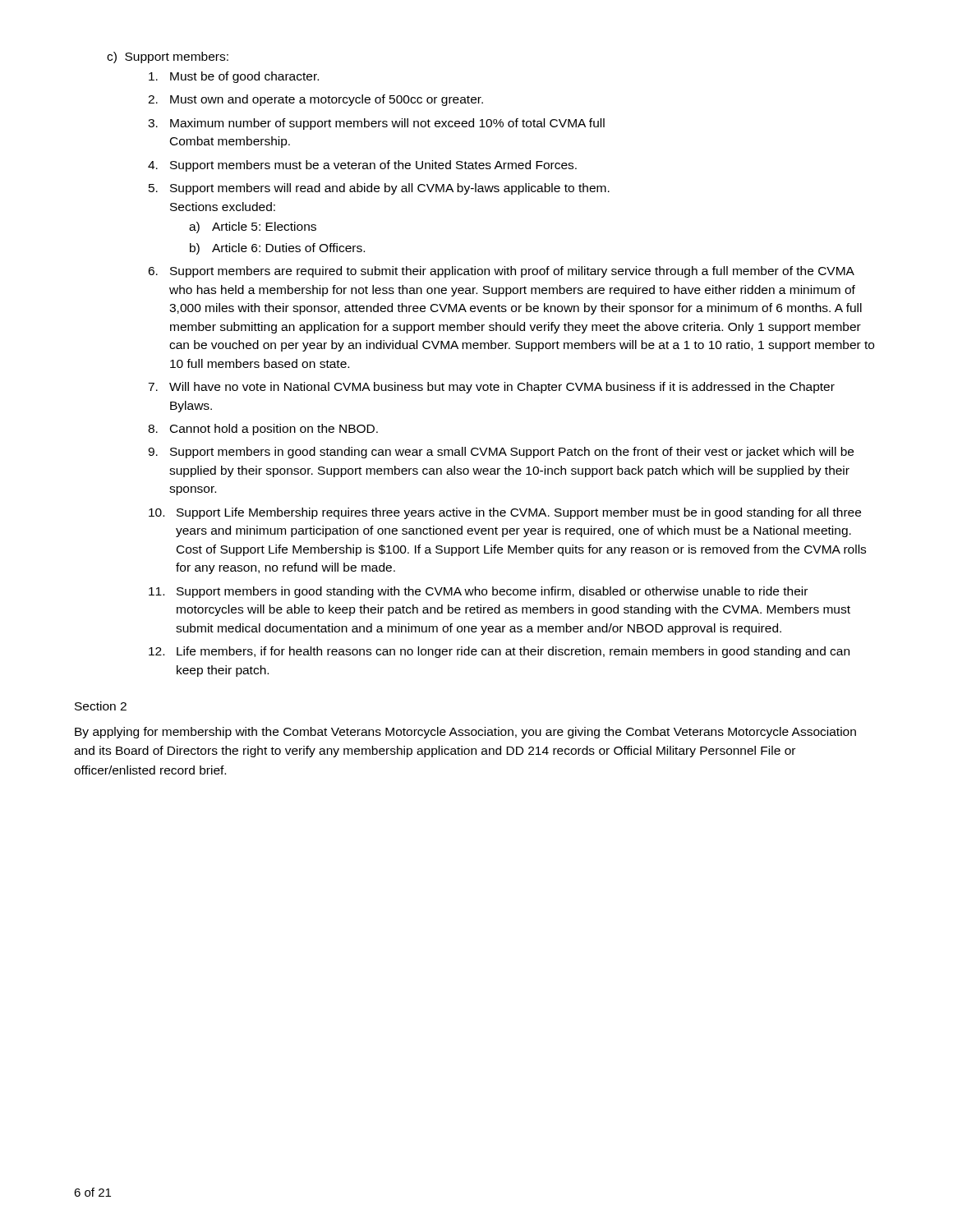The width and height of the screenshot is (953, 1232).
Task: Find the text block that says "By applying for membership with"
Action: (465, 751)
